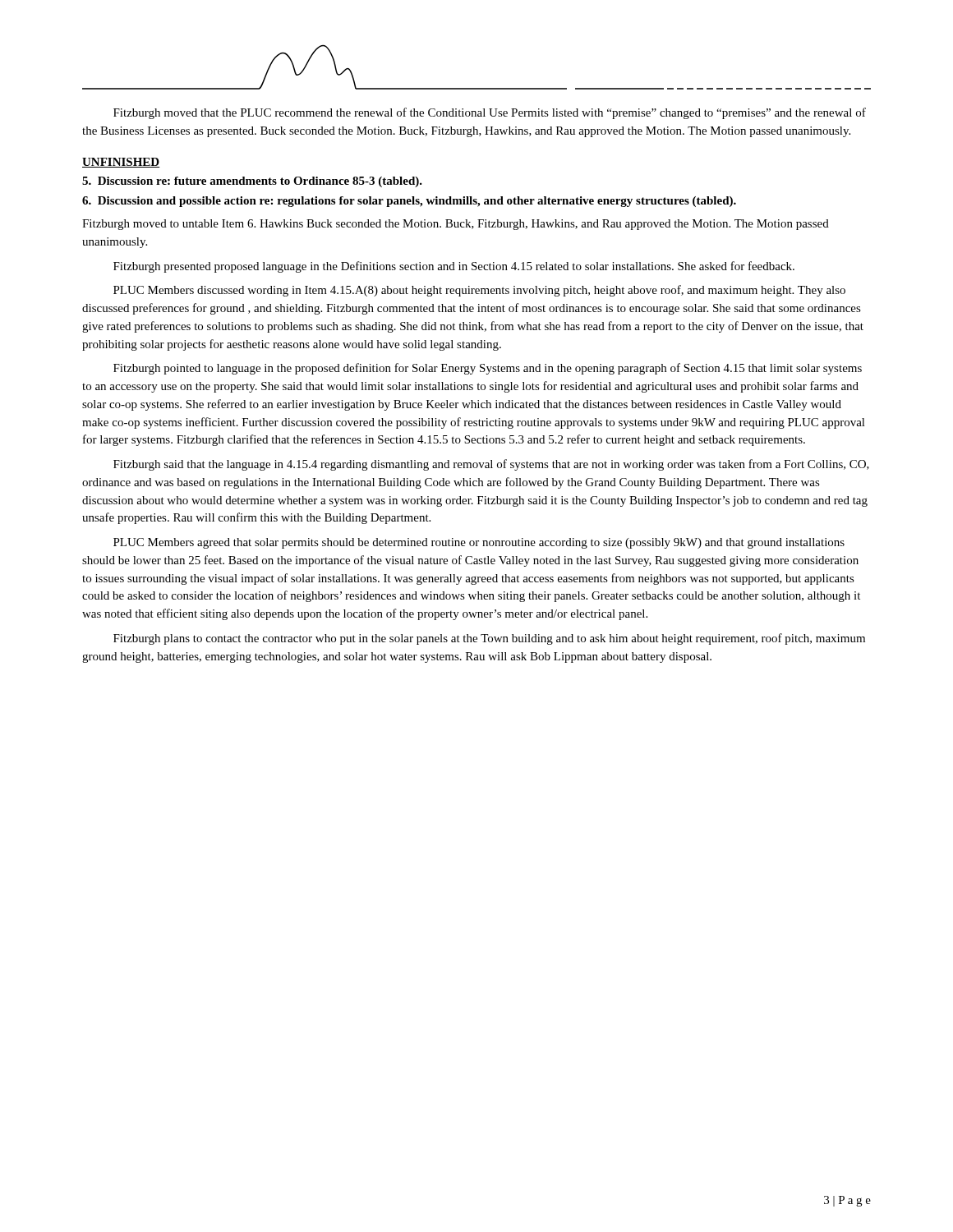Click on the region starting "Fitzburgh moved that the PLUC recommend"
This screenshot has height=1232, width=953.
tap(476, 122)
